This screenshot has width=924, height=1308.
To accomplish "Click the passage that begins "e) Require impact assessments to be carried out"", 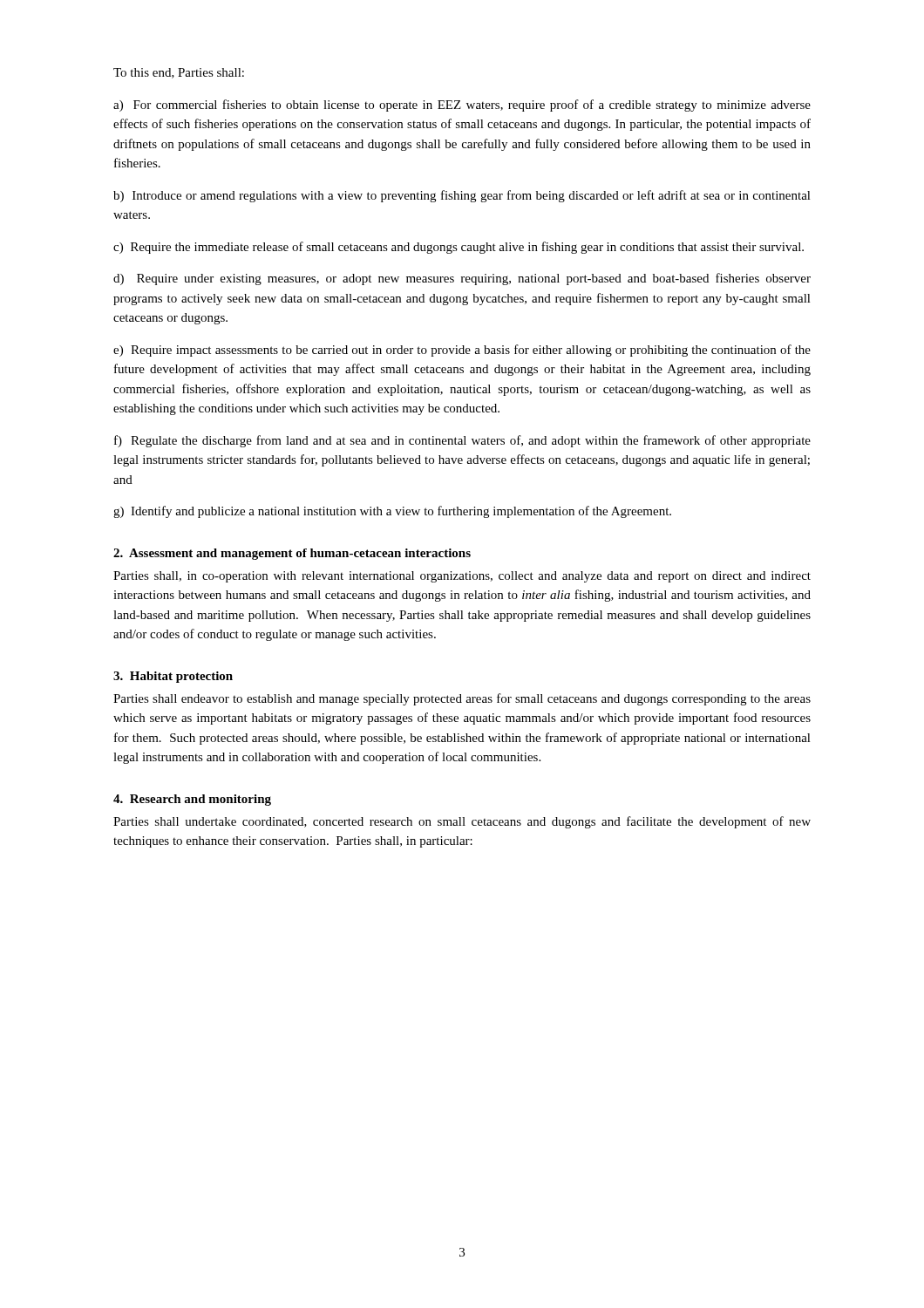I will (x=462, y=379).
